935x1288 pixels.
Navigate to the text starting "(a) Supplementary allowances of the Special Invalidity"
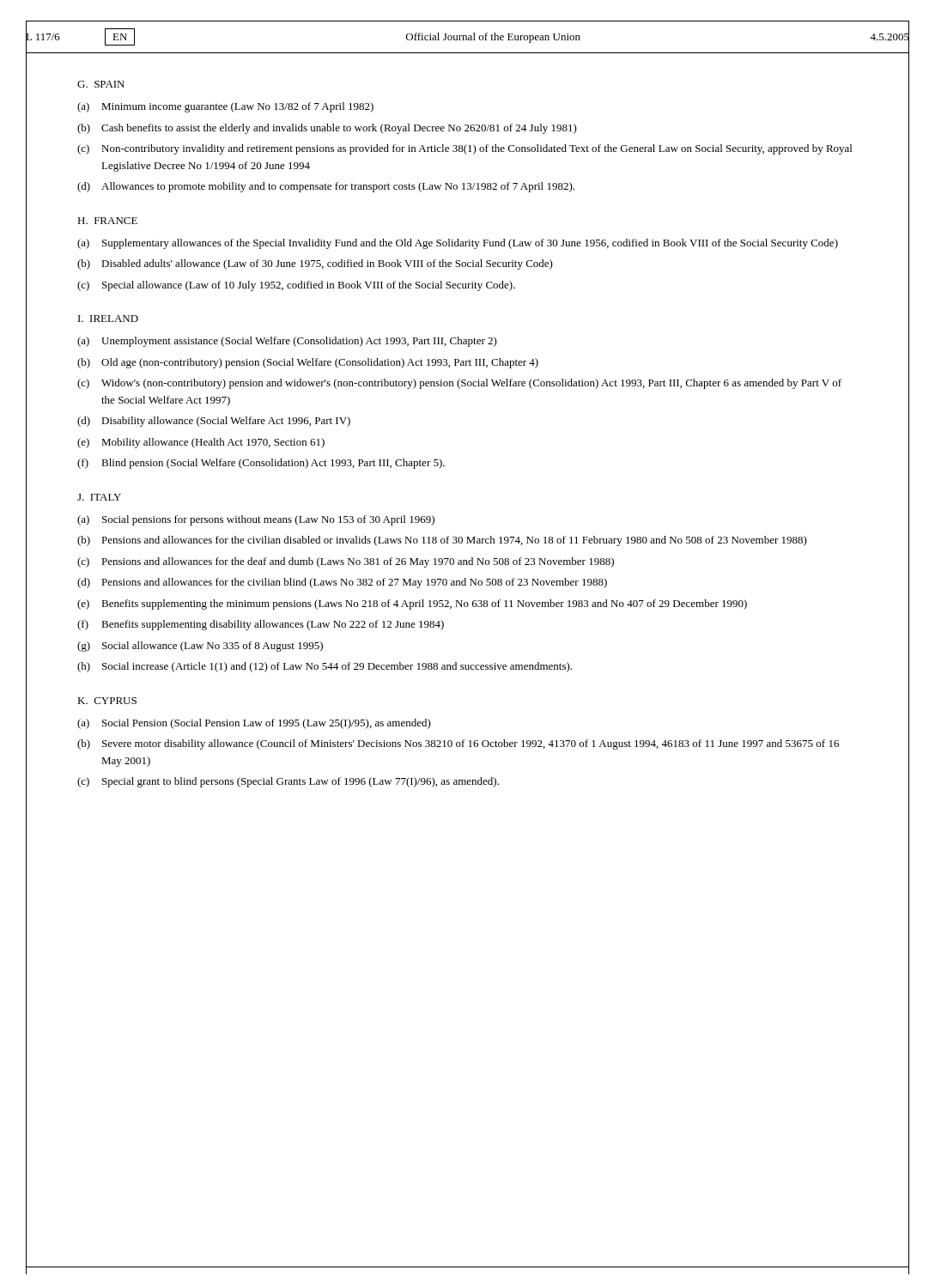point(468,242)
